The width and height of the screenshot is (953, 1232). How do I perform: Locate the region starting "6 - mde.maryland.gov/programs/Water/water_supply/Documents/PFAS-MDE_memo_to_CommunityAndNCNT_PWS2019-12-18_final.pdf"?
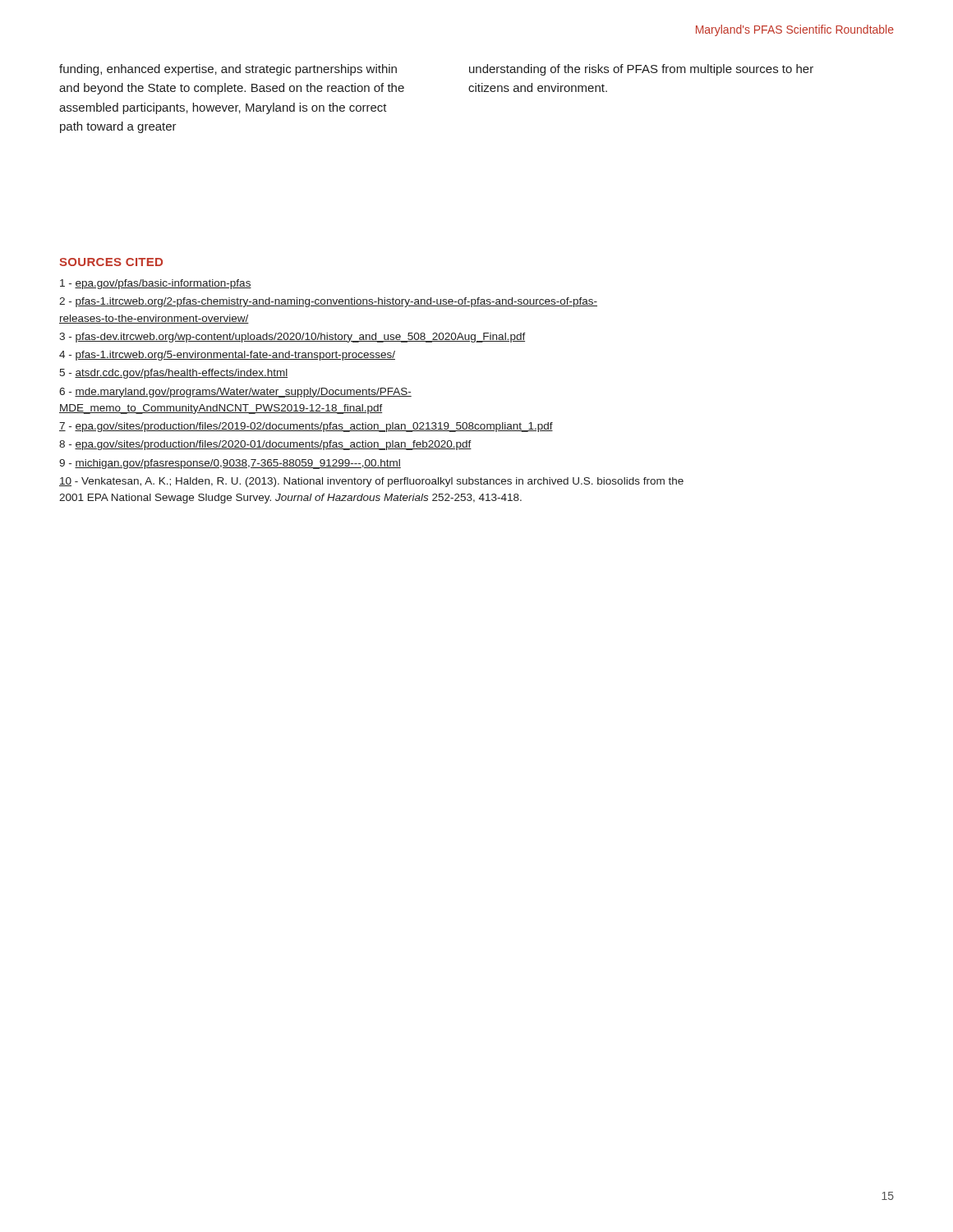tap(235, 399)
